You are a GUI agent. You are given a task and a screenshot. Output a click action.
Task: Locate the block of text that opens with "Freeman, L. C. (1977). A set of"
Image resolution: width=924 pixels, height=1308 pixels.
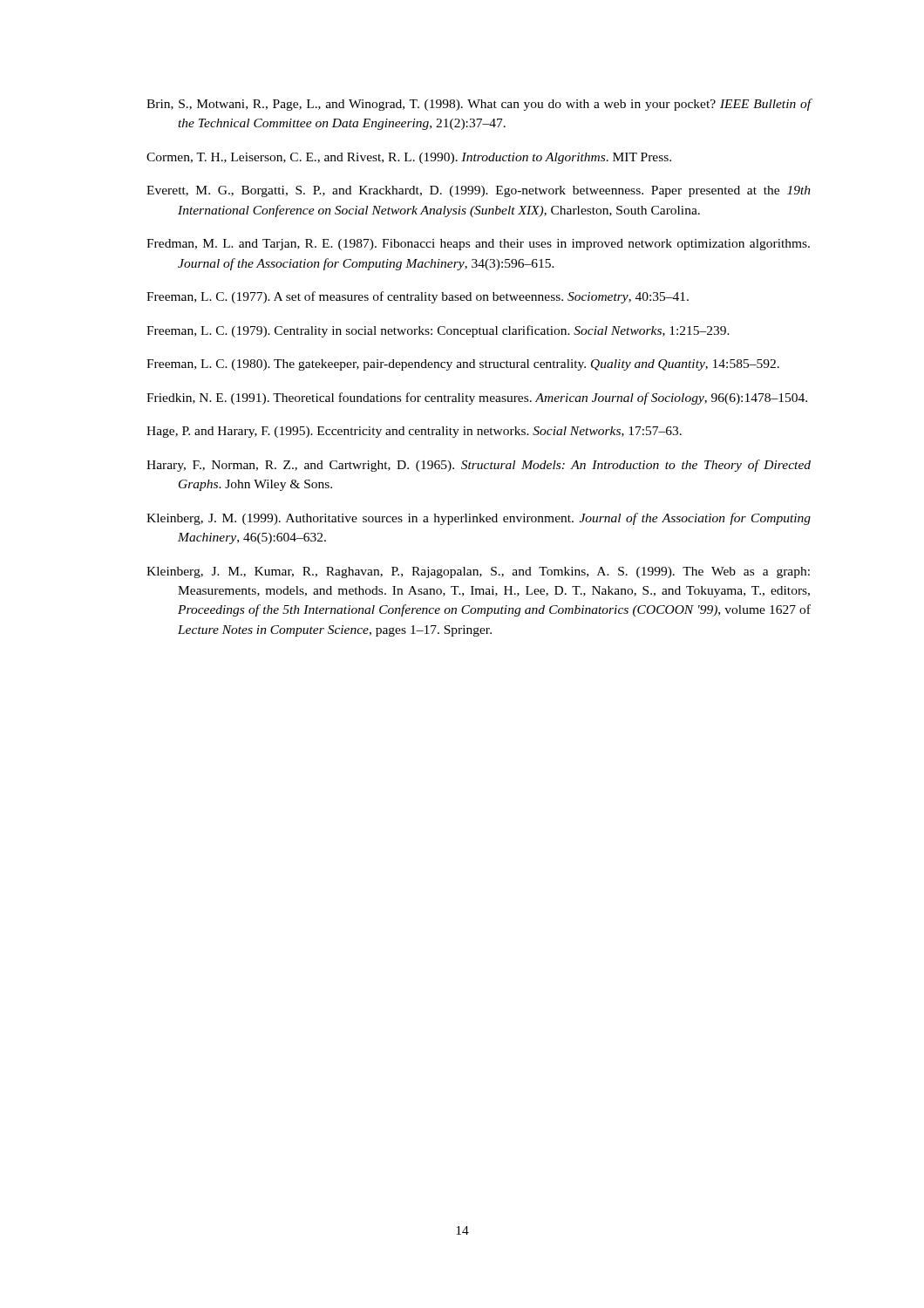point(418,296)
